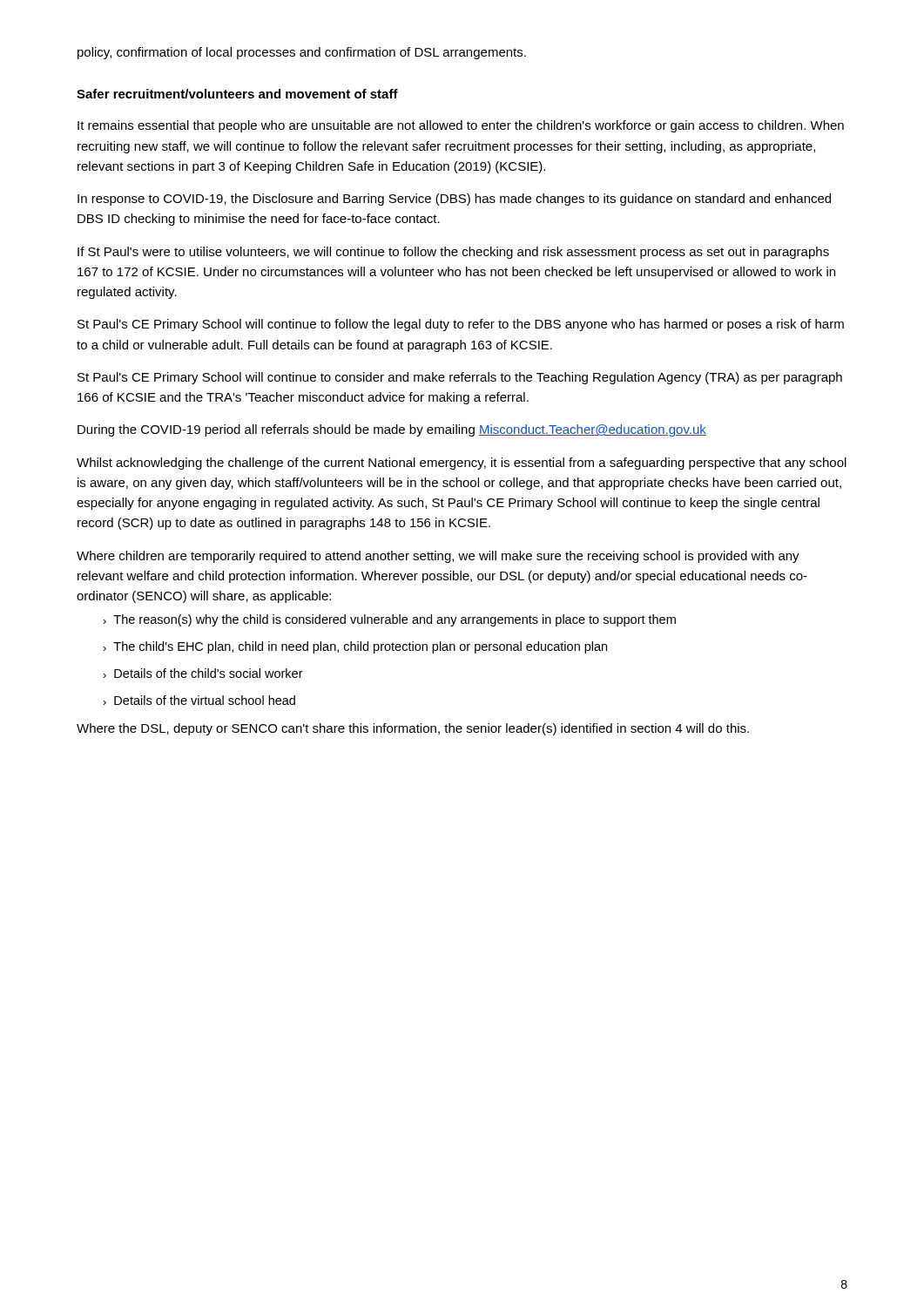The height and width of the screenshot is (1307, 924).
Task: Find the text starting "policy, confirmation of"
Action: click(x=302, y=52)
